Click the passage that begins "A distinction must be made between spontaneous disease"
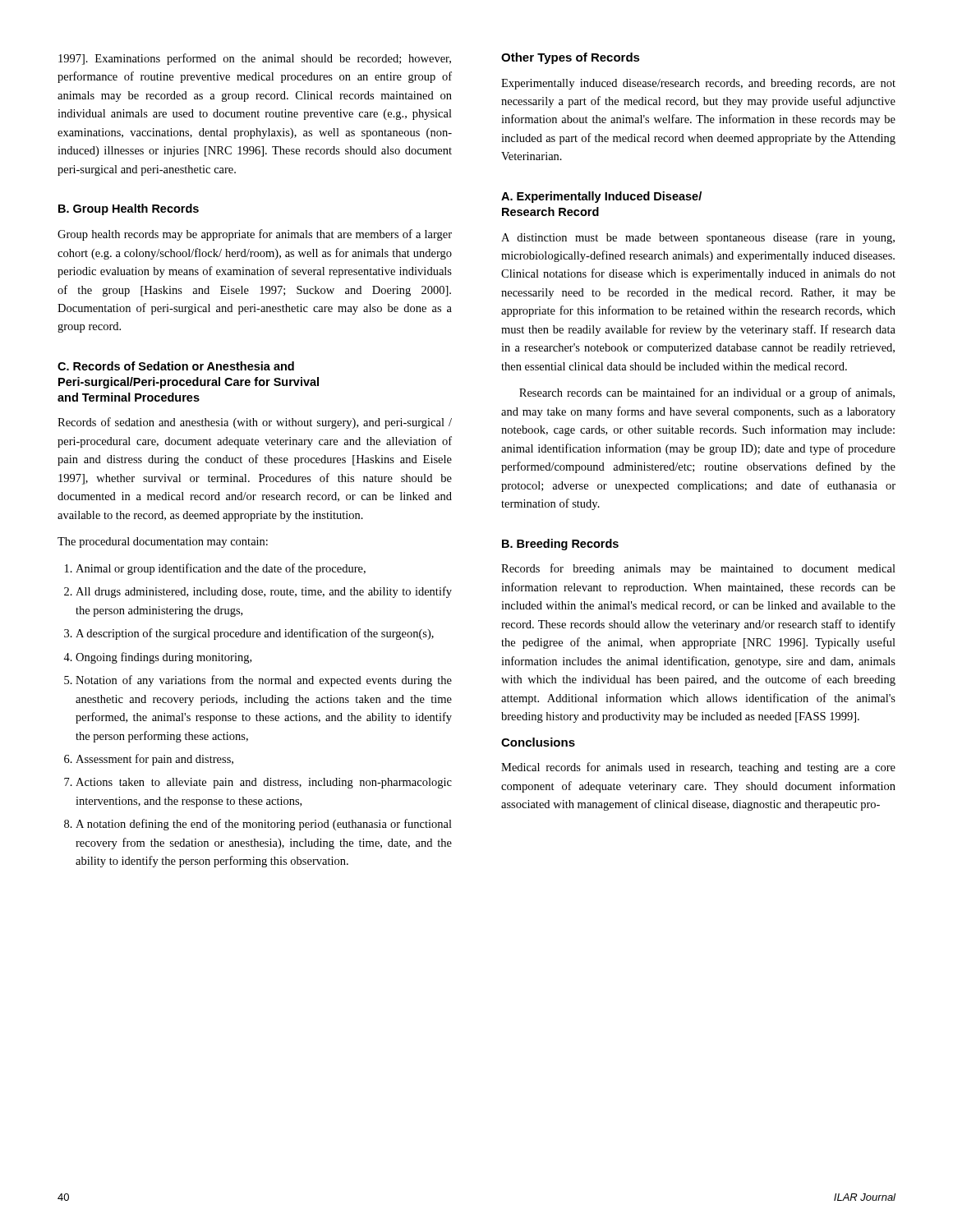 tap(698, 370)
